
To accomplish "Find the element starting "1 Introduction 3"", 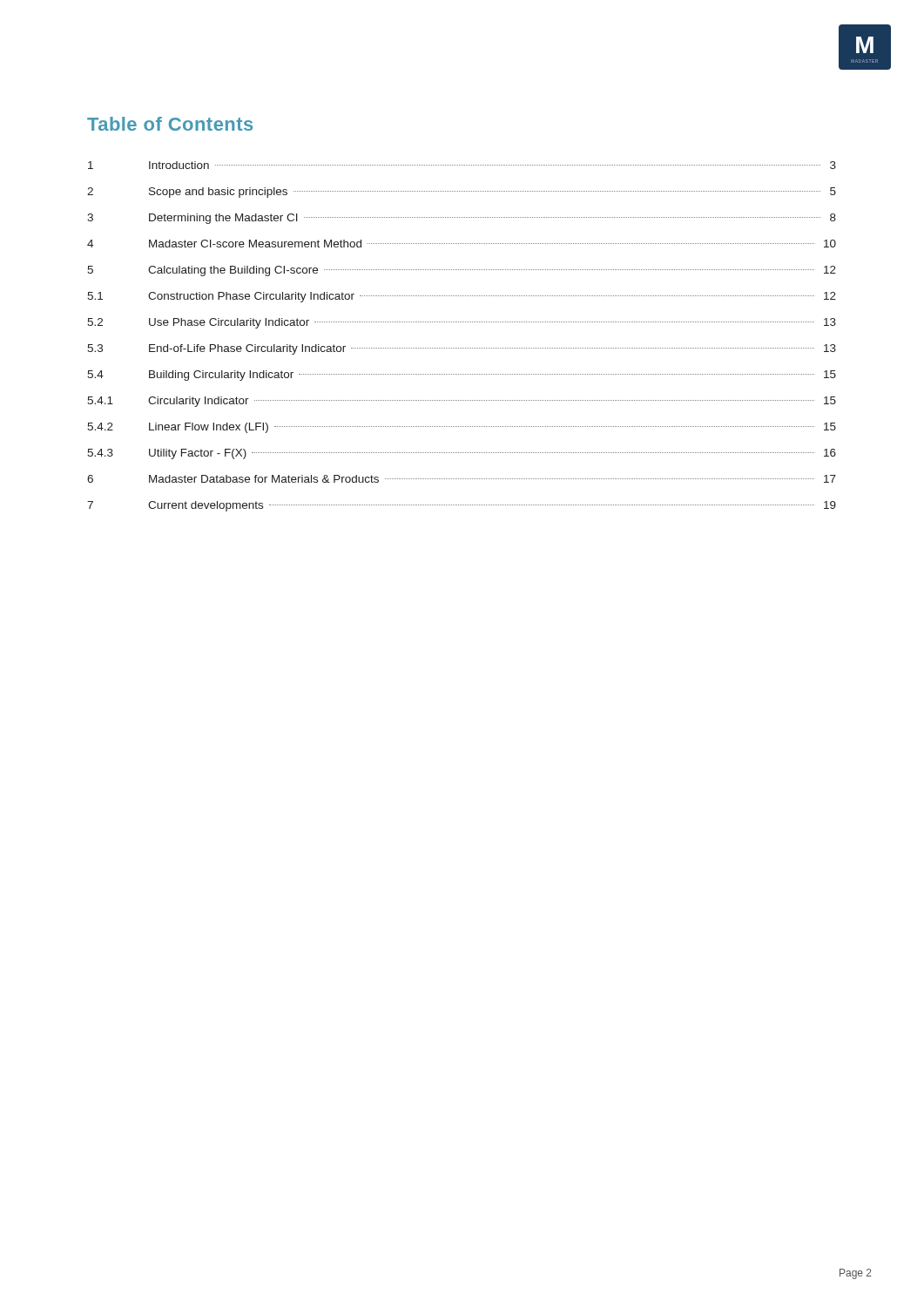I will pos(462,166).
